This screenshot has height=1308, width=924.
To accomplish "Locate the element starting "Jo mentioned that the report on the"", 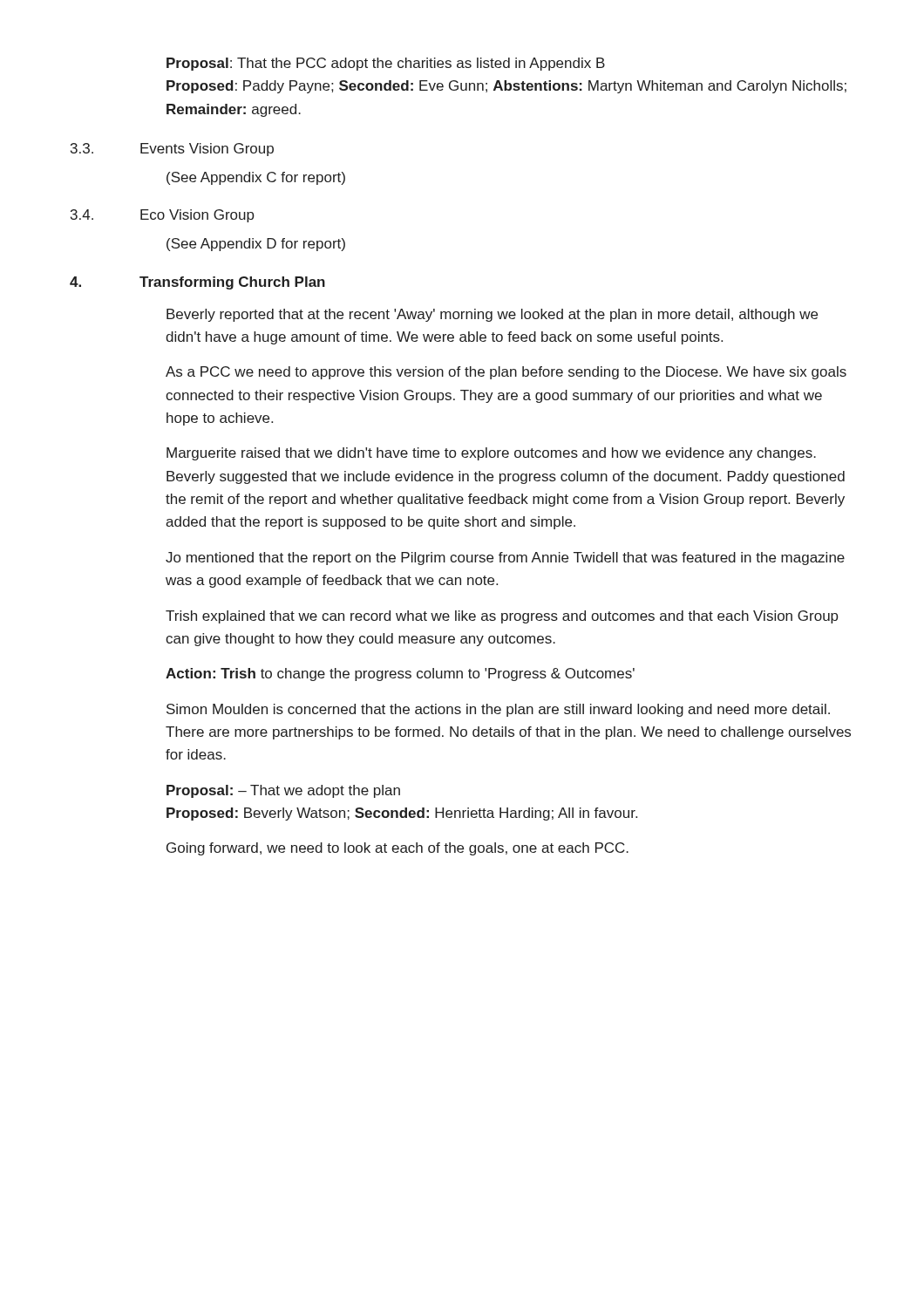I will click(510, 570).
